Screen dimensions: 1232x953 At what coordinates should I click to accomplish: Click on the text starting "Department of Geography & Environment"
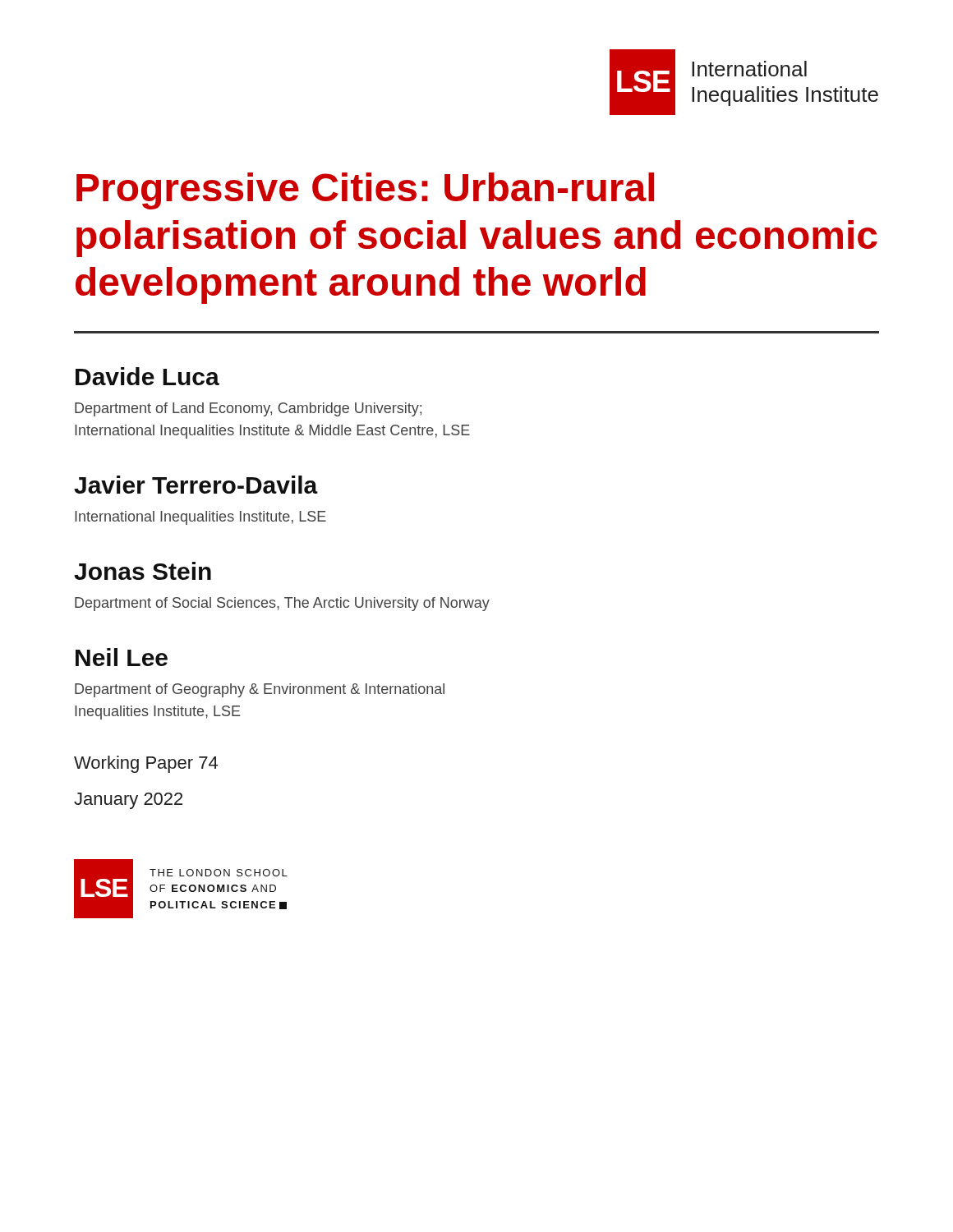pyautogui.click(x=260, y=700)
